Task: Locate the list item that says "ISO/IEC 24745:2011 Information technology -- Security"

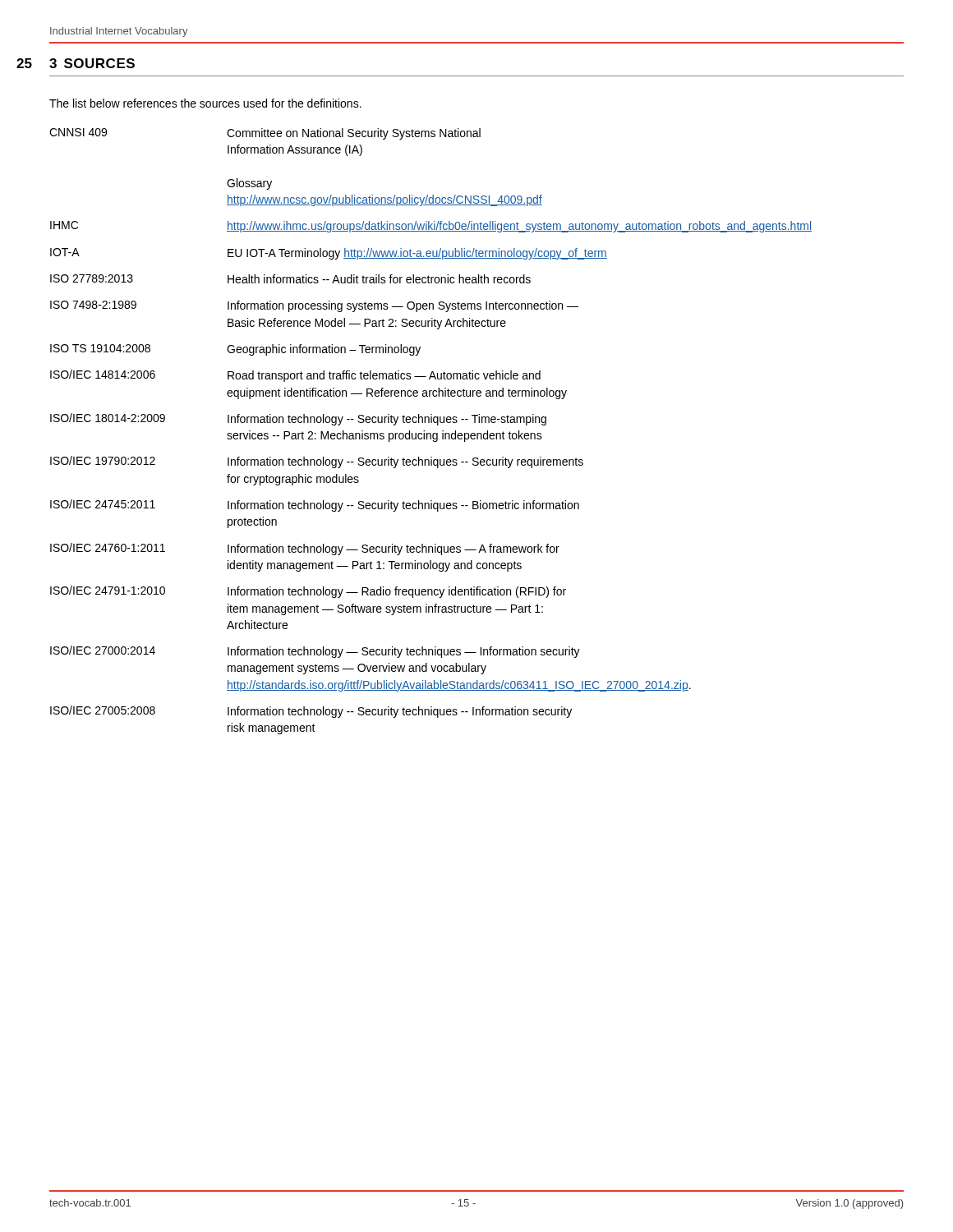Action: coord(476,514)
